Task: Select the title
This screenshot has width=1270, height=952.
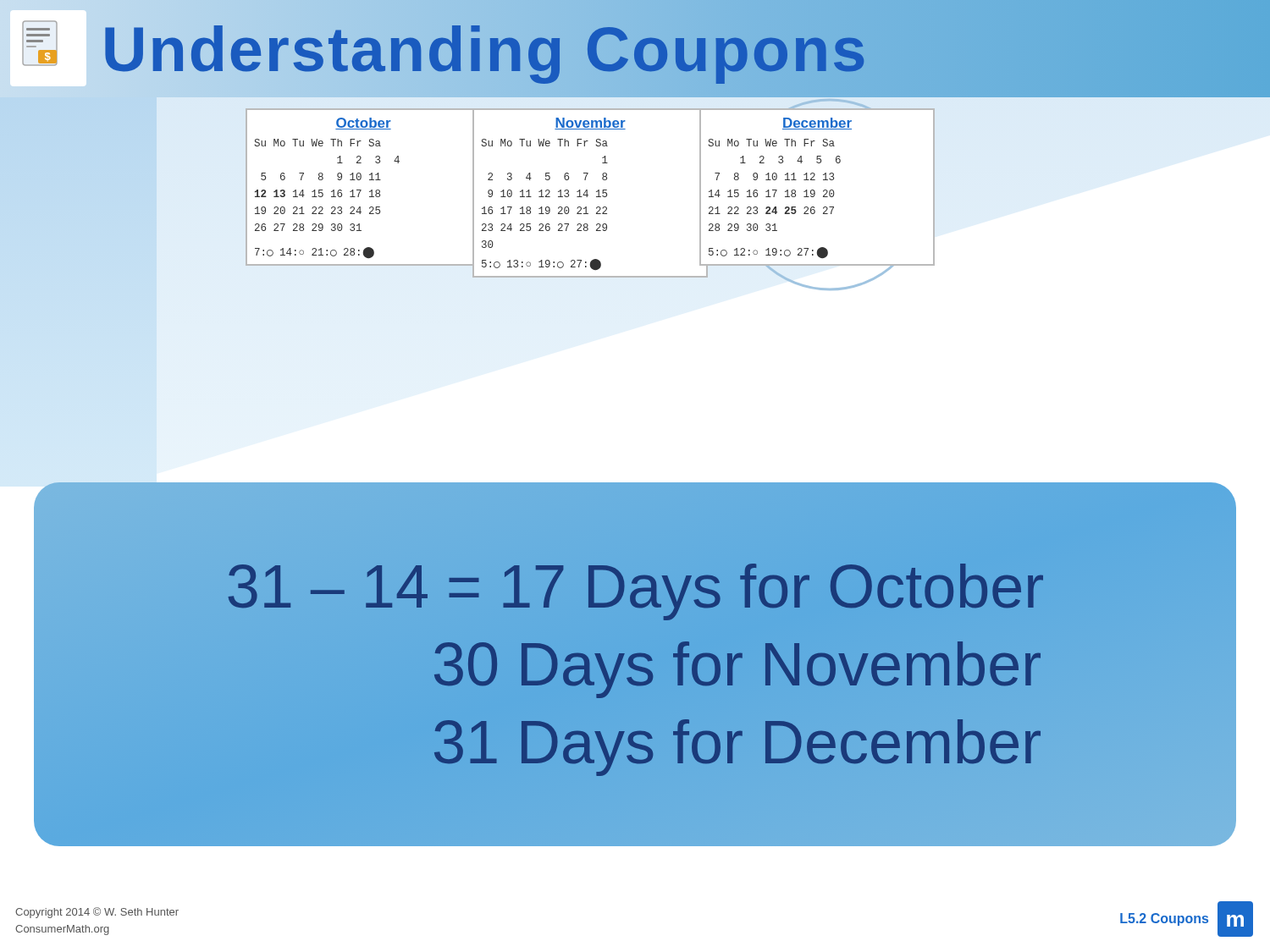Action: (485, 50)
